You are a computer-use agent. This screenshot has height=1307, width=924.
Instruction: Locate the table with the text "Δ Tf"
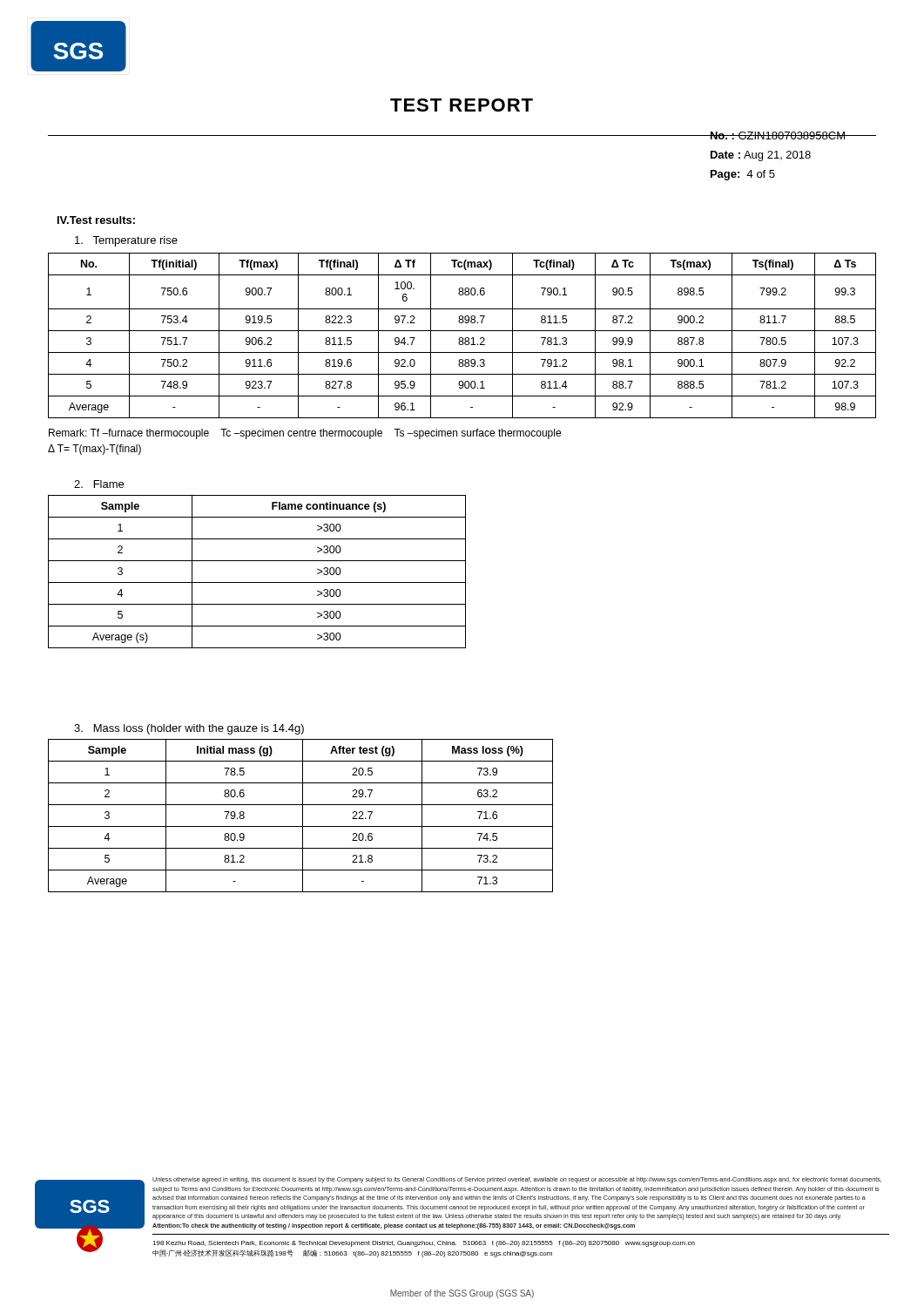[x=462, y=335]
